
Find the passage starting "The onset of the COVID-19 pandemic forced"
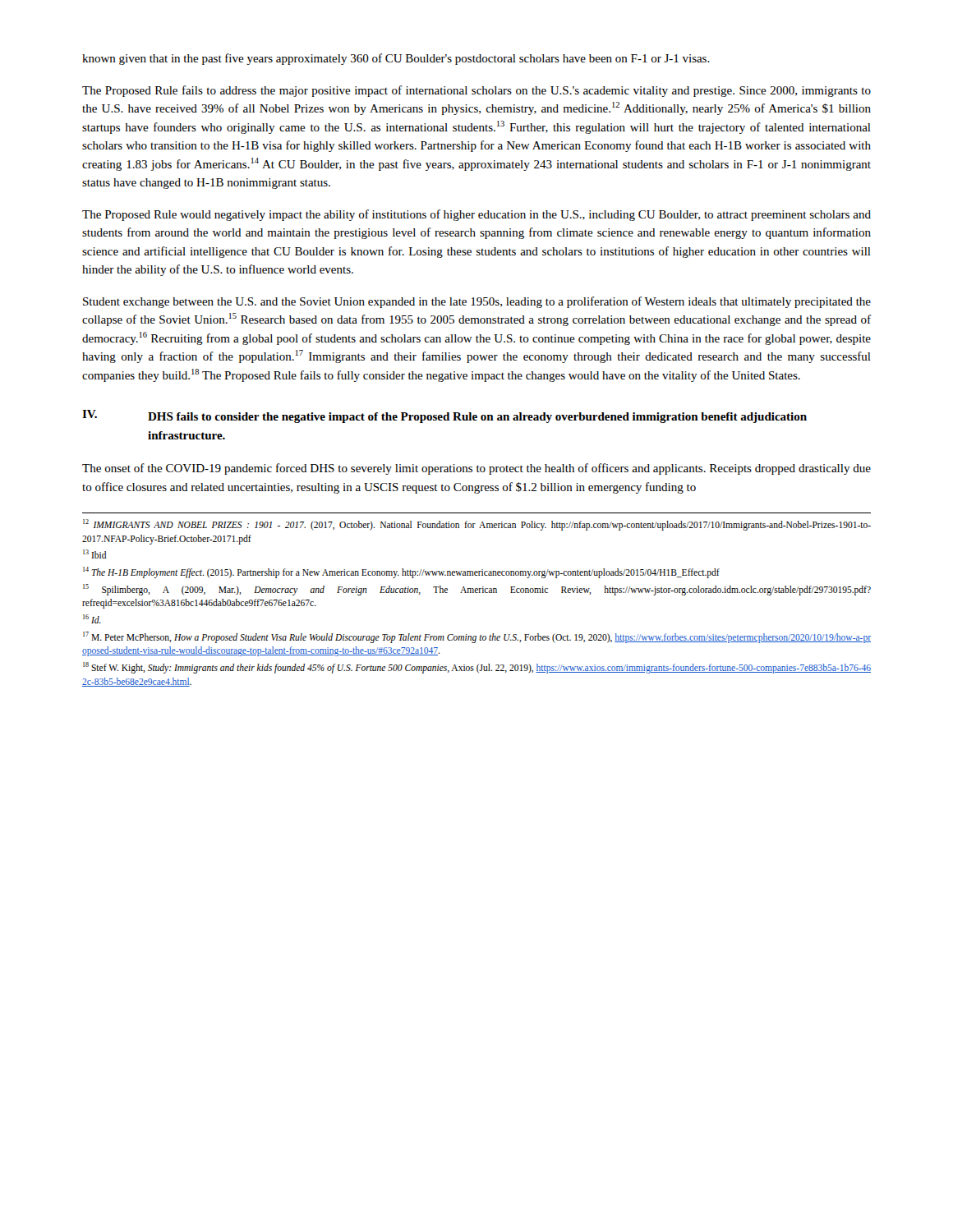(476, 478)
